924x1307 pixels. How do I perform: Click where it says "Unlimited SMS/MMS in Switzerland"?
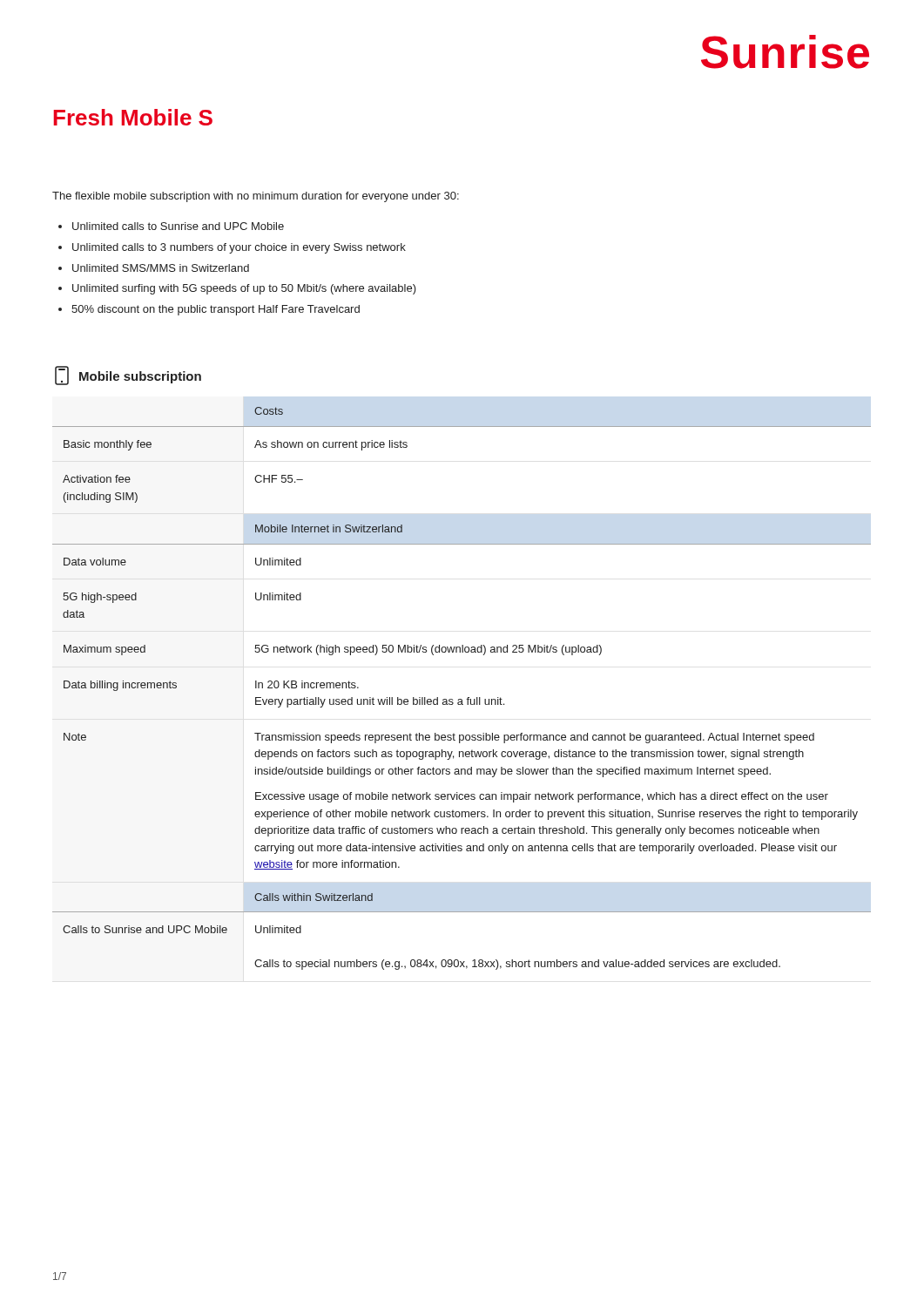160,268
